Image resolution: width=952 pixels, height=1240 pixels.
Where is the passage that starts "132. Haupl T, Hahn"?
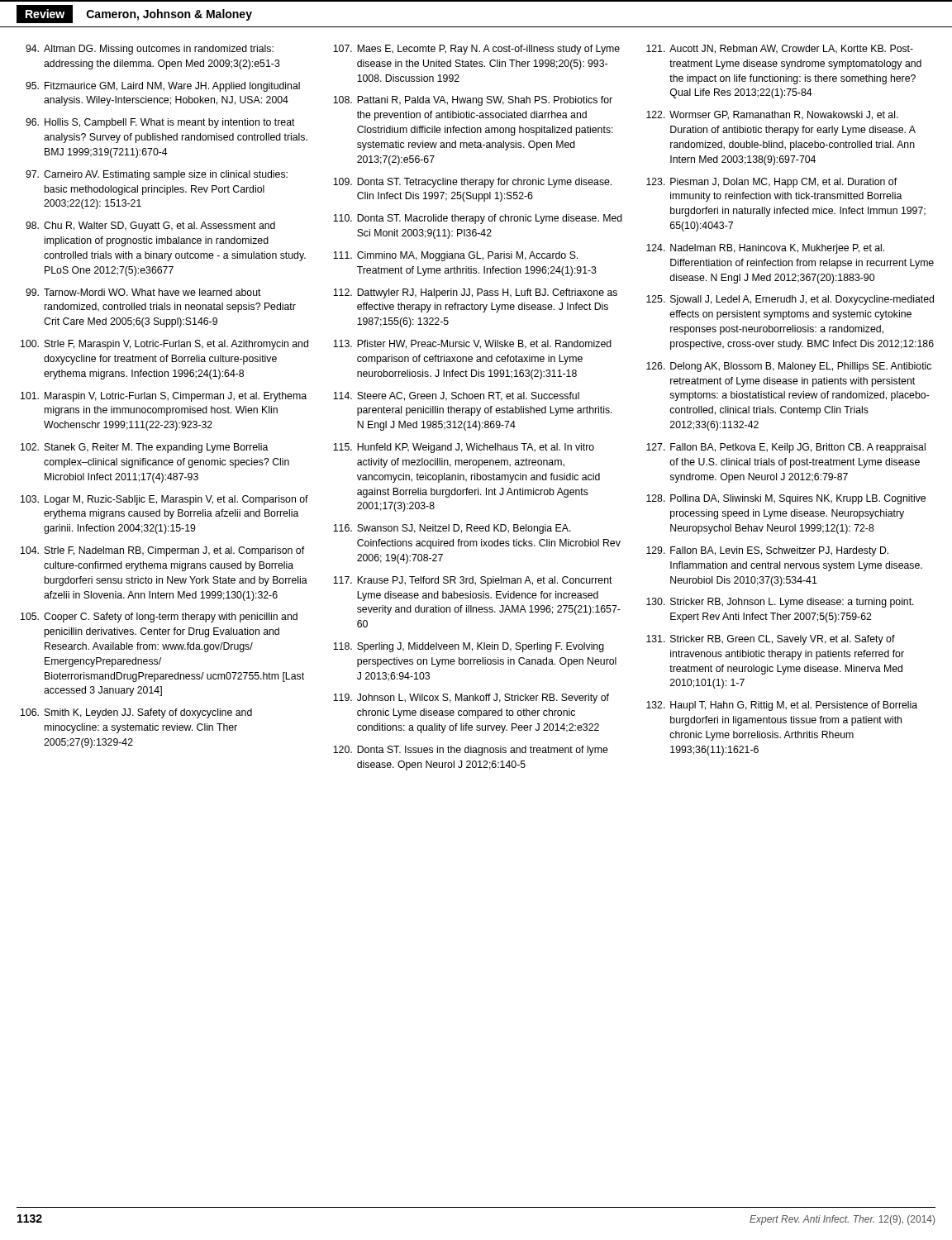(x=789, y=728)
